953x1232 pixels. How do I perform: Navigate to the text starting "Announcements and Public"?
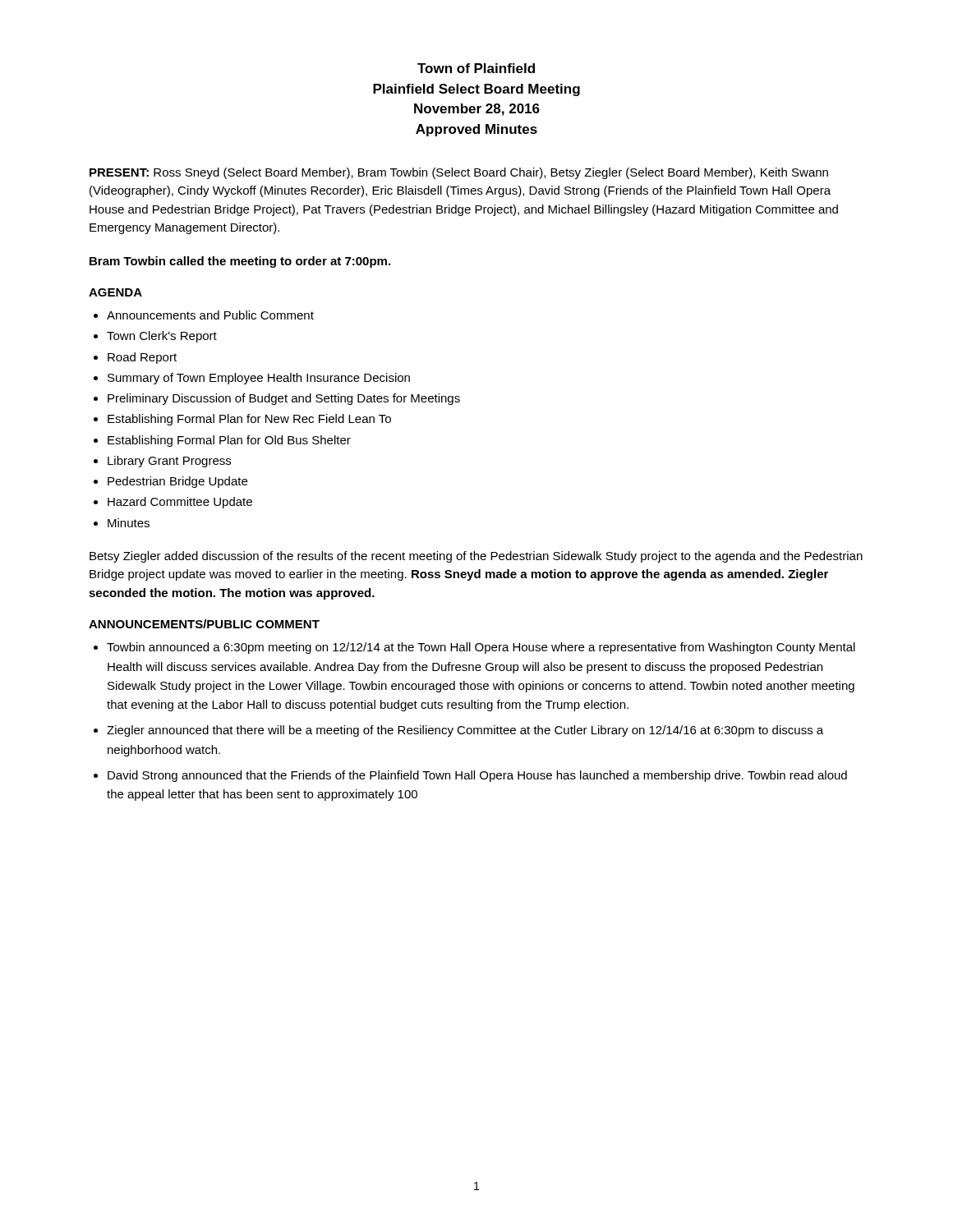pos(210,315)
